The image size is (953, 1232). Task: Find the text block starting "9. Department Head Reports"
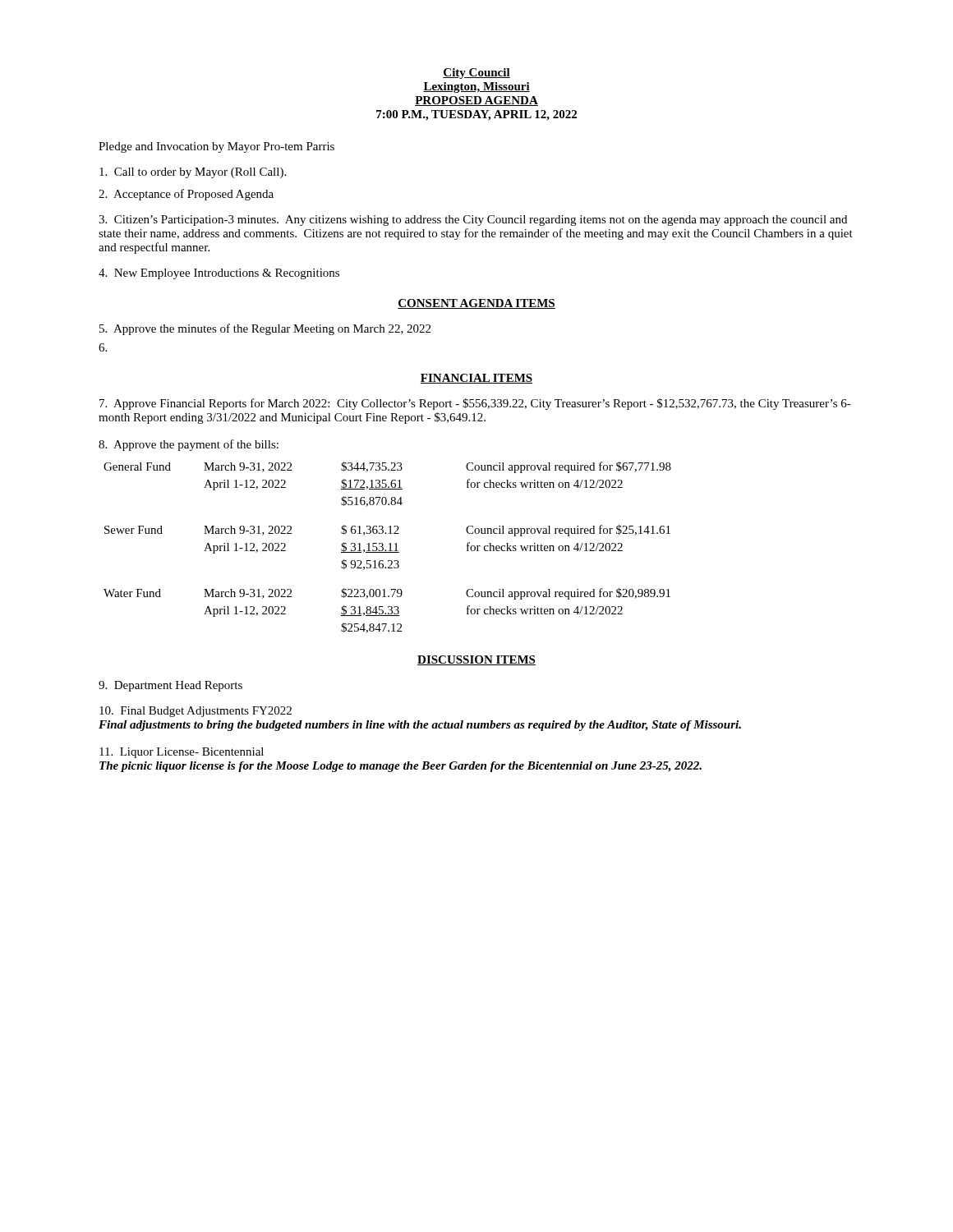coord(171,685)
